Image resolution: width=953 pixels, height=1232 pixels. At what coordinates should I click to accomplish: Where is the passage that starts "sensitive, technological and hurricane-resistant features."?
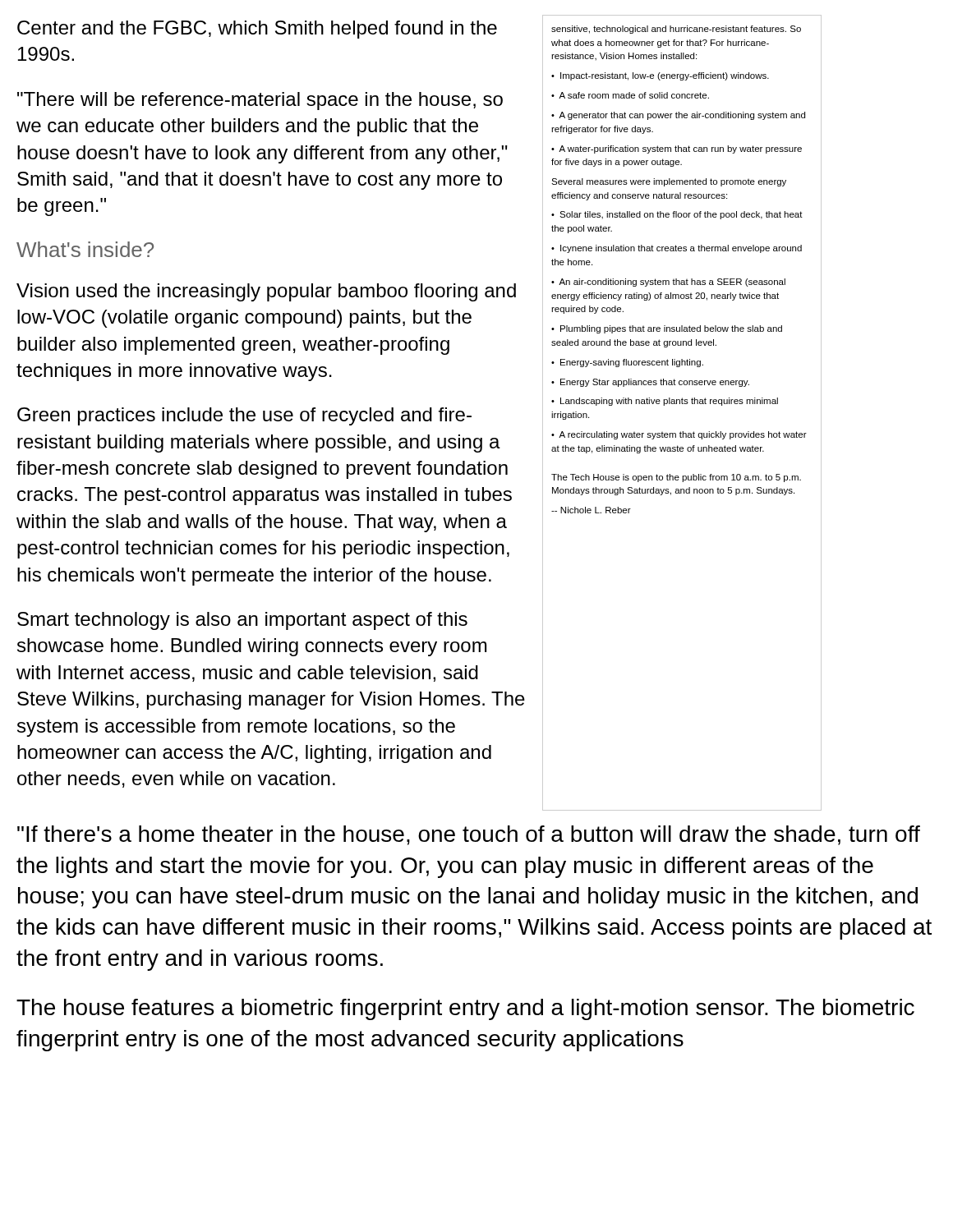click(x=682, y=43)
